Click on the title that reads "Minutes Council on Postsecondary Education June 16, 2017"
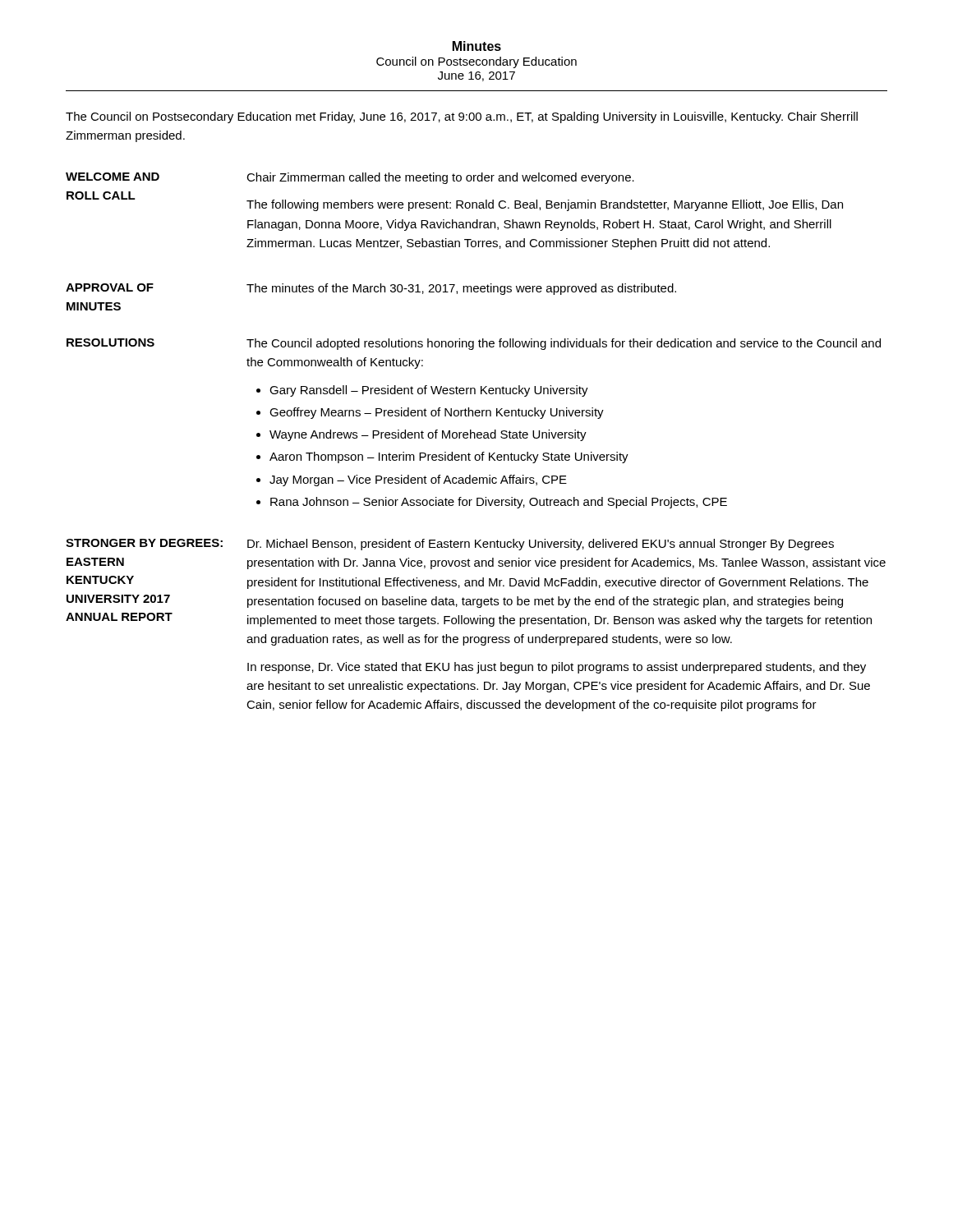Image resolution: width=953 pixels, height=1232 pixels. (x=476, y=61)
